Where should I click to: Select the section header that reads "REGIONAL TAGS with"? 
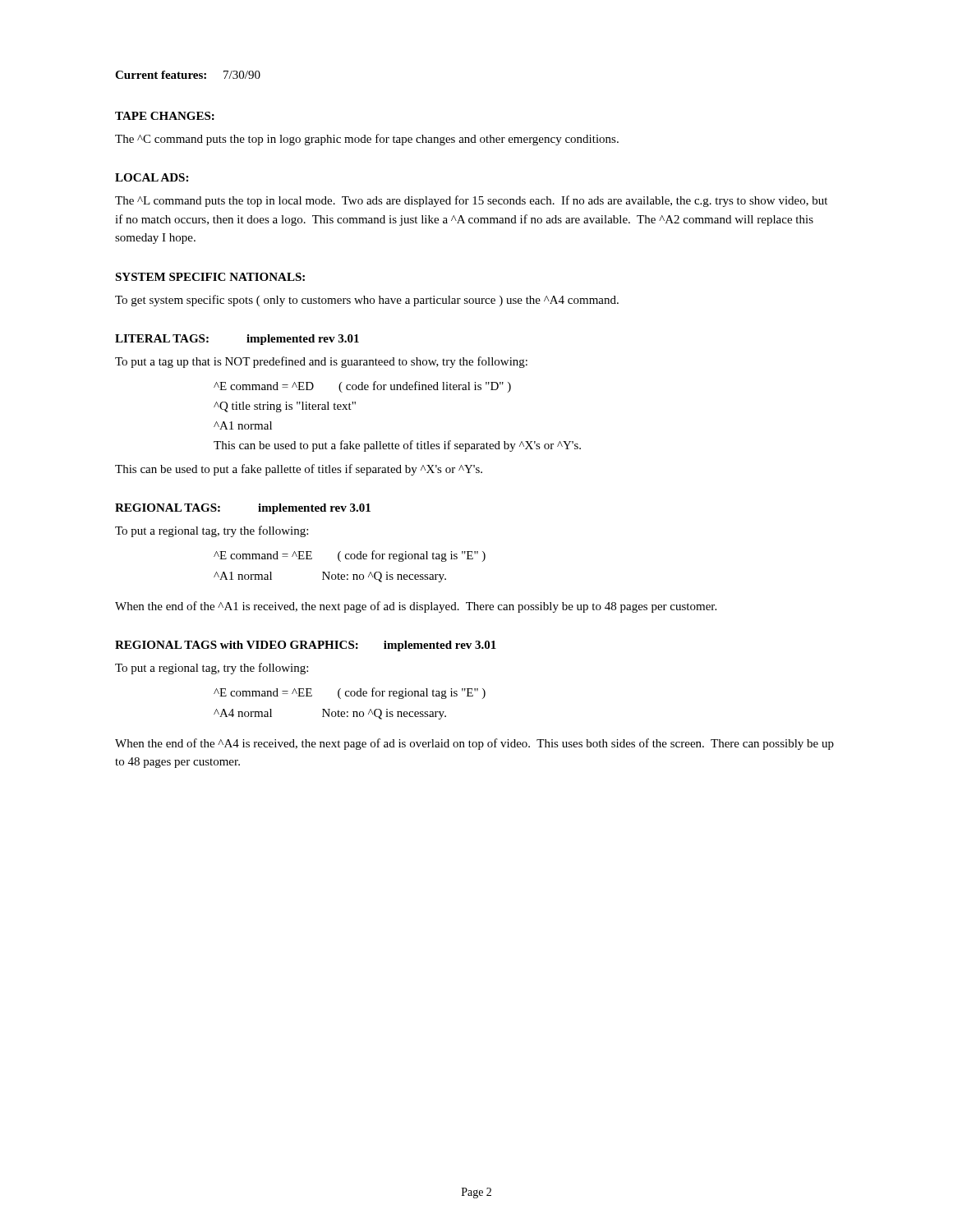click(x=306, y=645)
